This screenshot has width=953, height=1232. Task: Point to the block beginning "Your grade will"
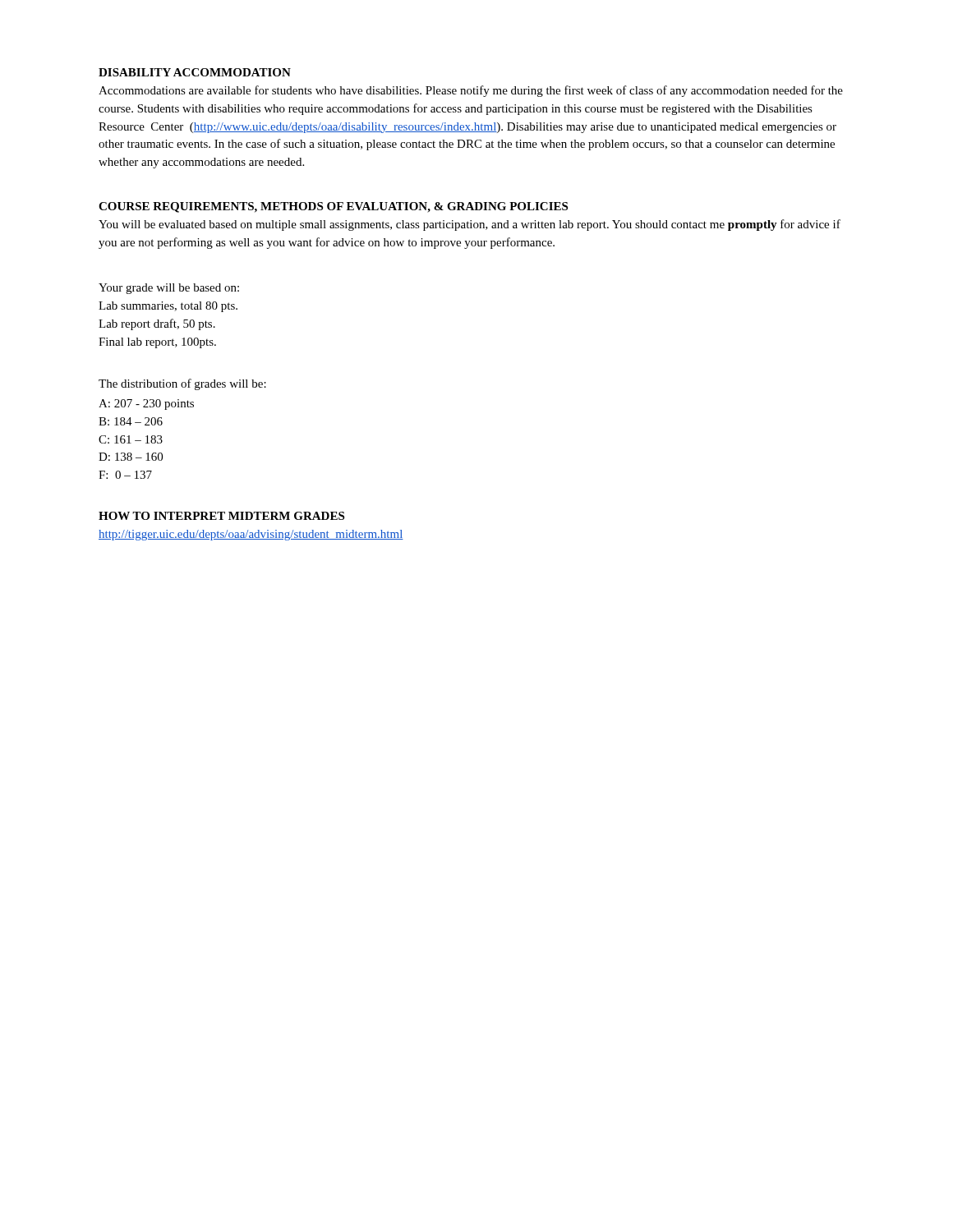pos(169,314)
